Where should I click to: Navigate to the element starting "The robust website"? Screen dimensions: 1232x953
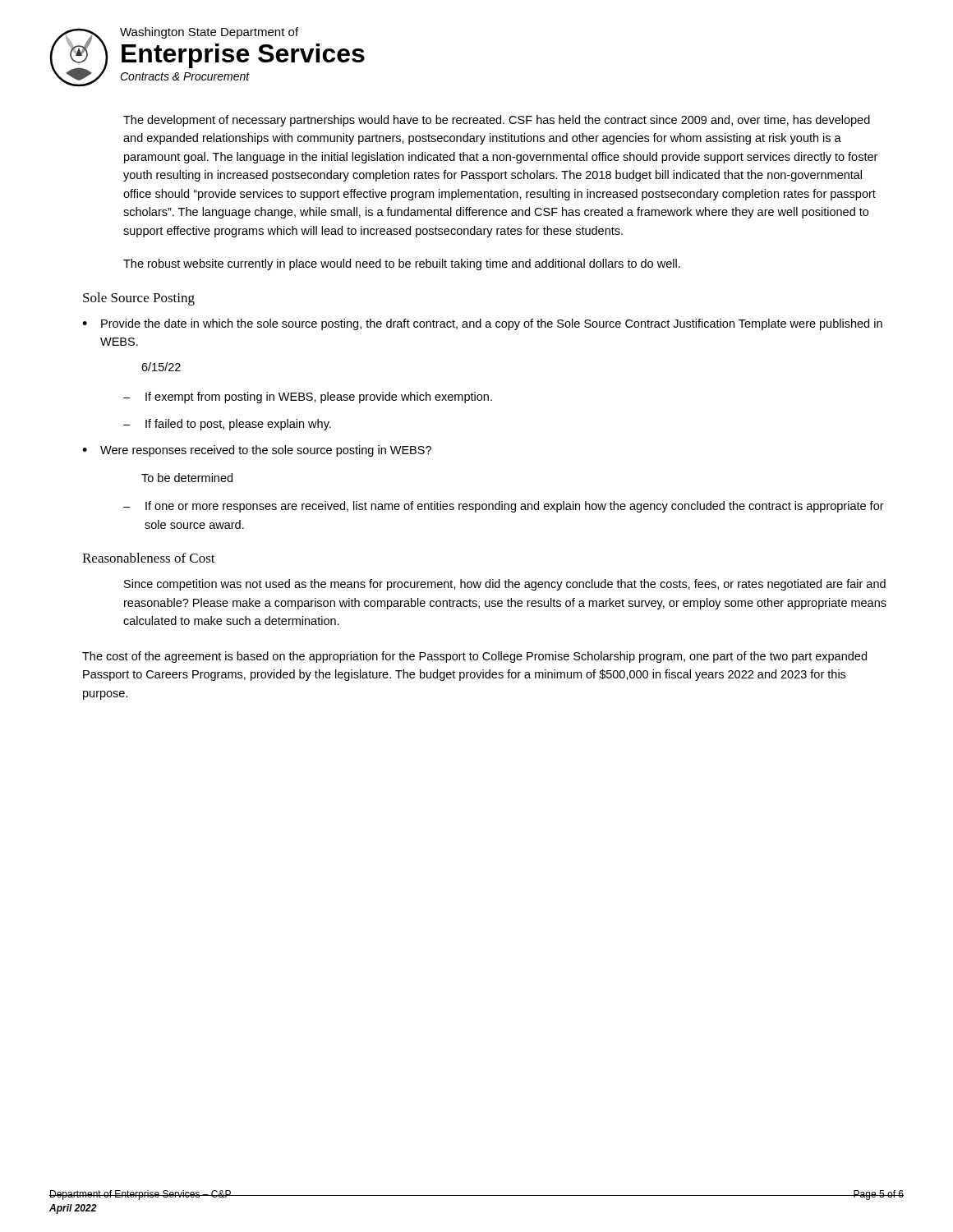pos(402,264)
